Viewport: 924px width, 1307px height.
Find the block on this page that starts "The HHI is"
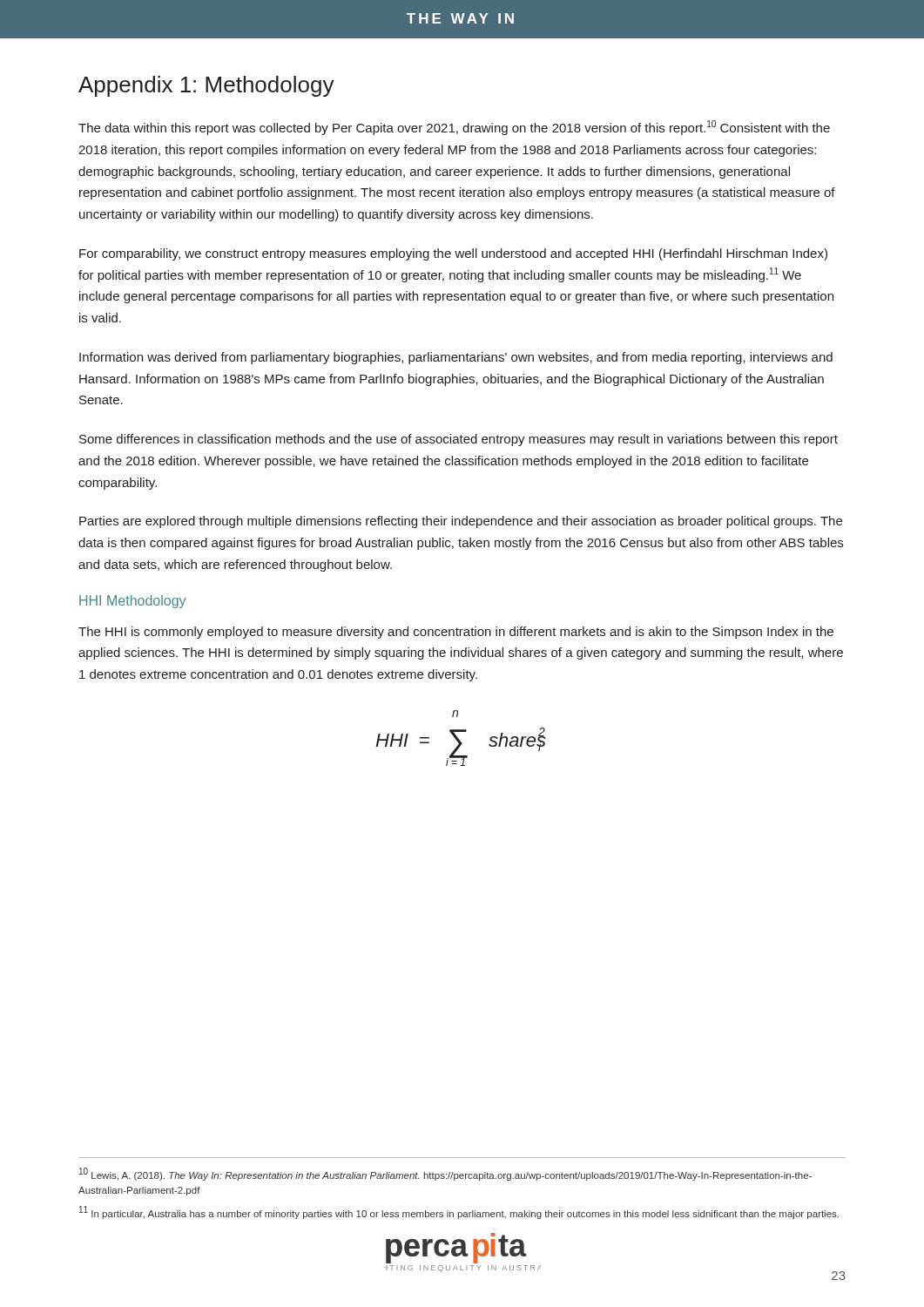461,652
